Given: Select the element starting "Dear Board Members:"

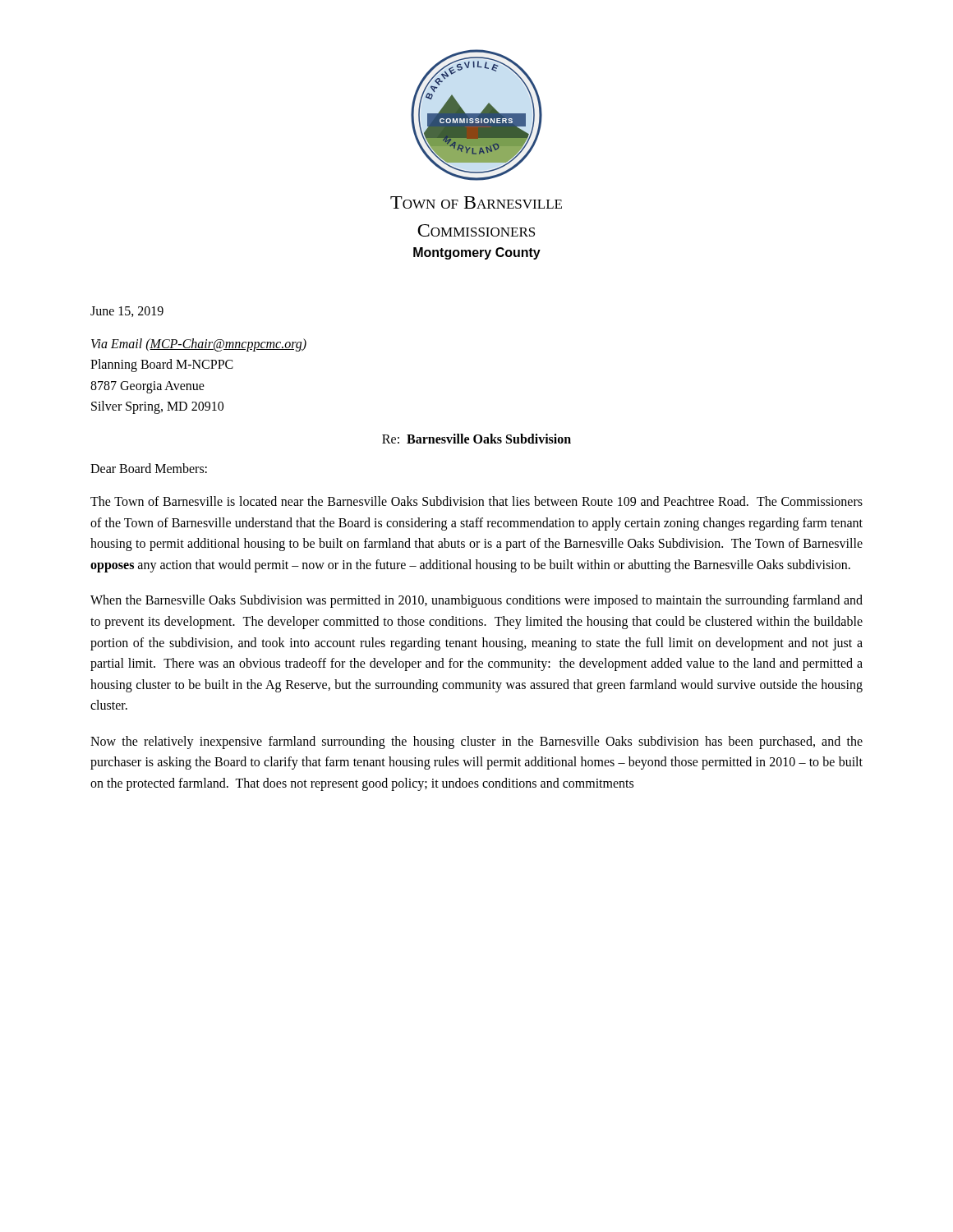Looking at the screenshot, I should 149,469.
